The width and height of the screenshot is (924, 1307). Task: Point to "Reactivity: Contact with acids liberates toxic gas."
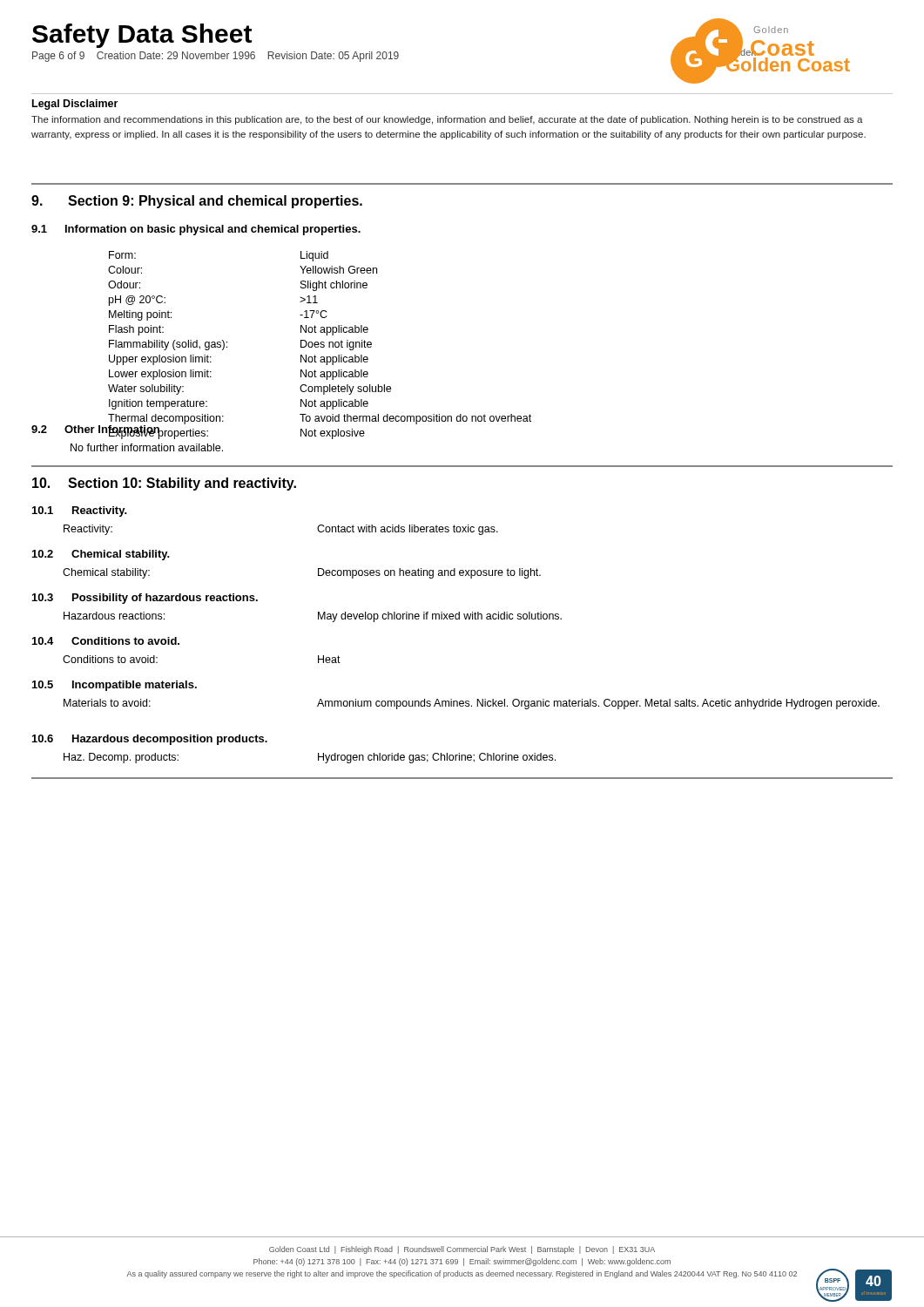[462, 528]
